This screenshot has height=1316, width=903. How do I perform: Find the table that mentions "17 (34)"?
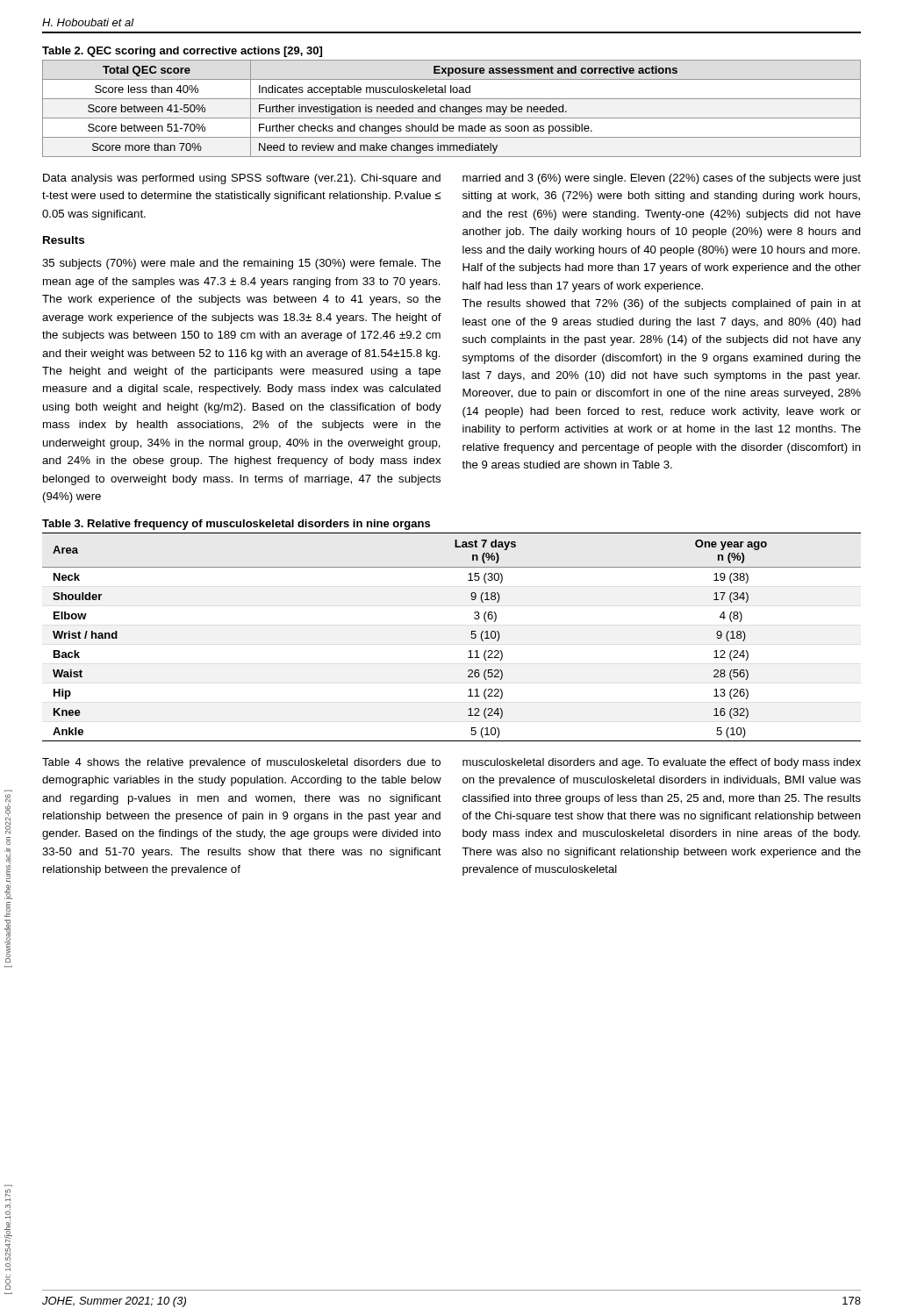pyautogui.click(x=452, y=637)
